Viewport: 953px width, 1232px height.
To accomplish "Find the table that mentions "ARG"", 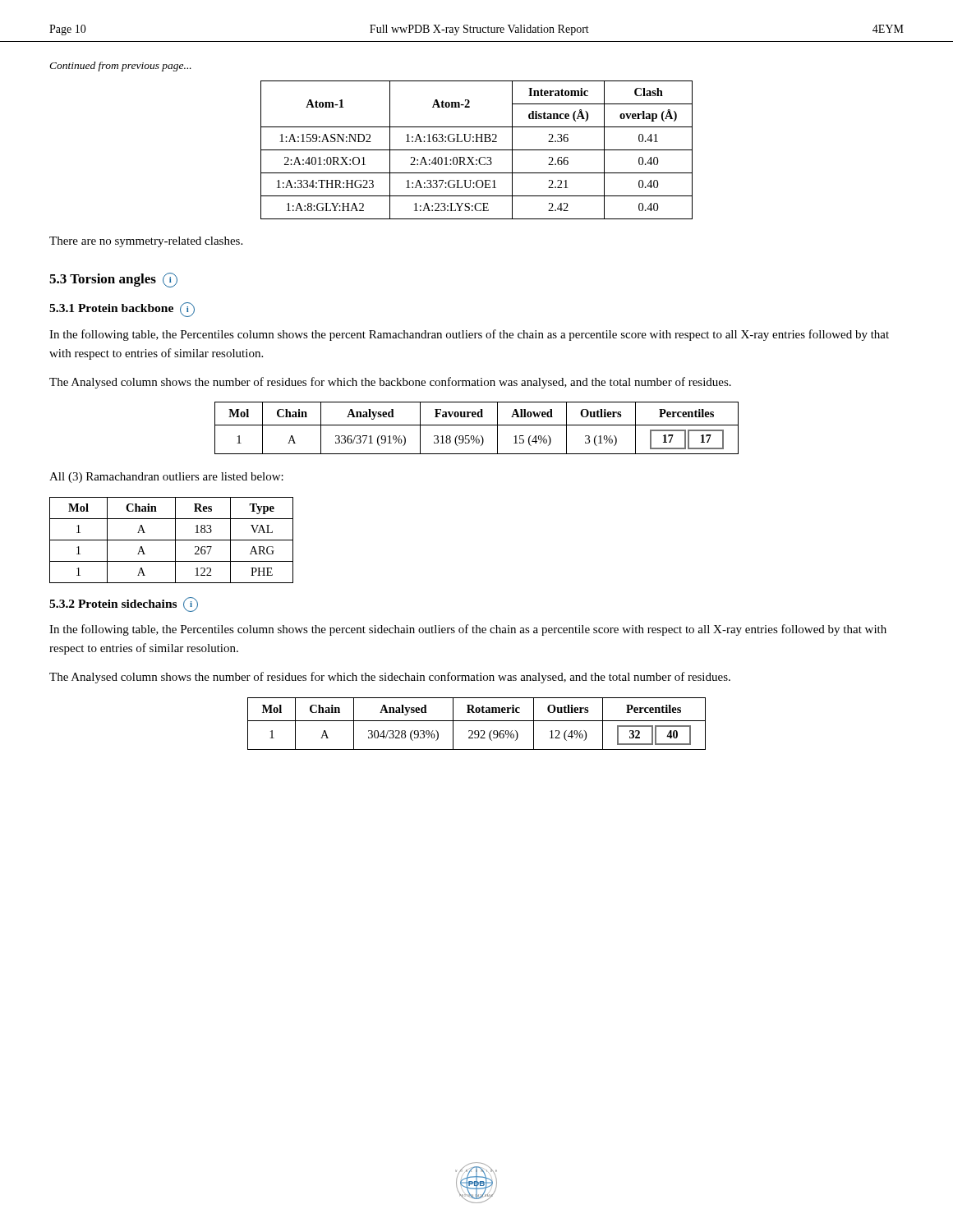I will pyautogui.click(x=476, y=540).
